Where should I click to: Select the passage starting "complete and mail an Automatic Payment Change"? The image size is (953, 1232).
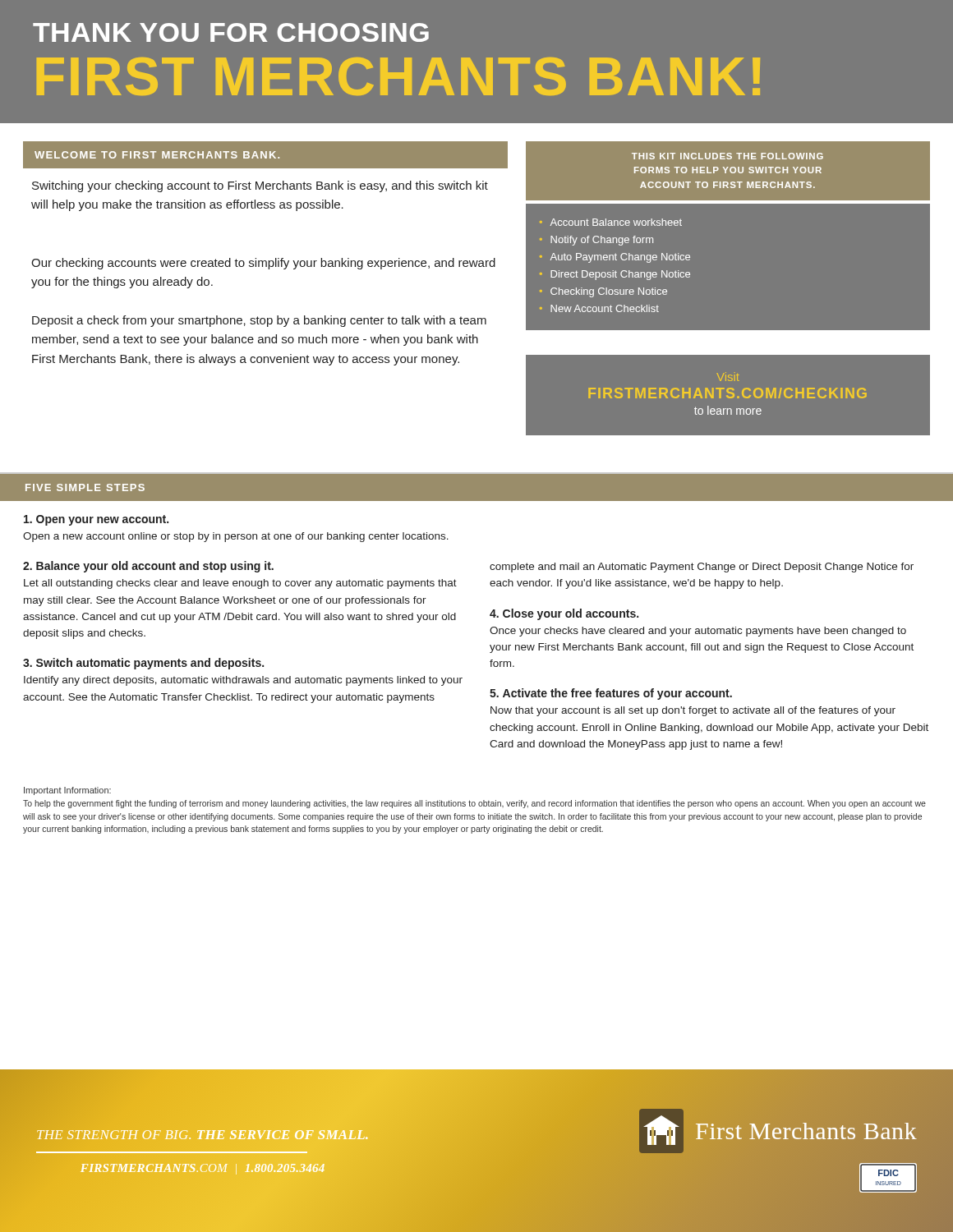point(702,575)
